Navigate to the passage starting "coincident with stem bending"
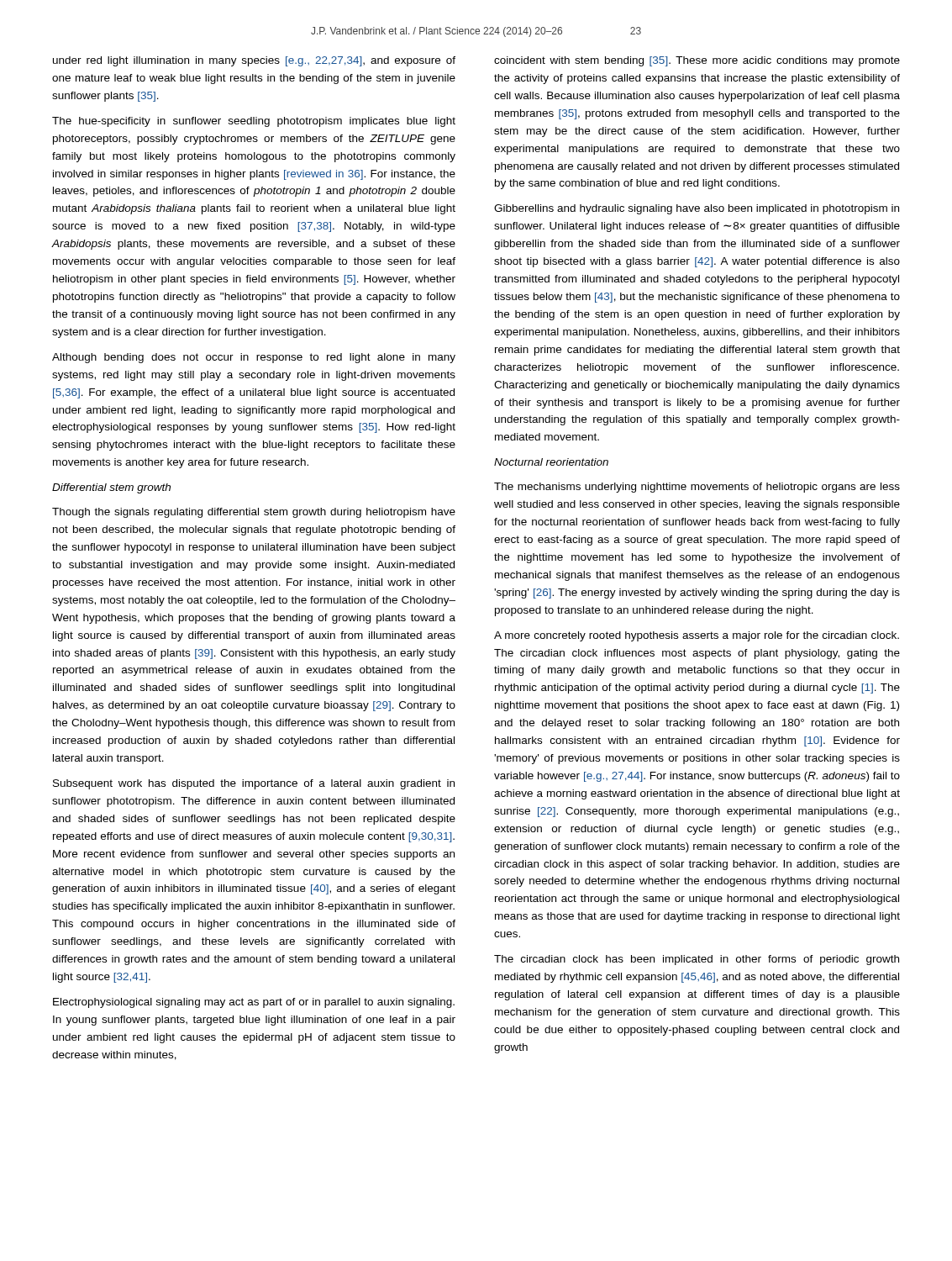Image resolution: width=952 pixels, height=1261 pixels. click(697, 249)
